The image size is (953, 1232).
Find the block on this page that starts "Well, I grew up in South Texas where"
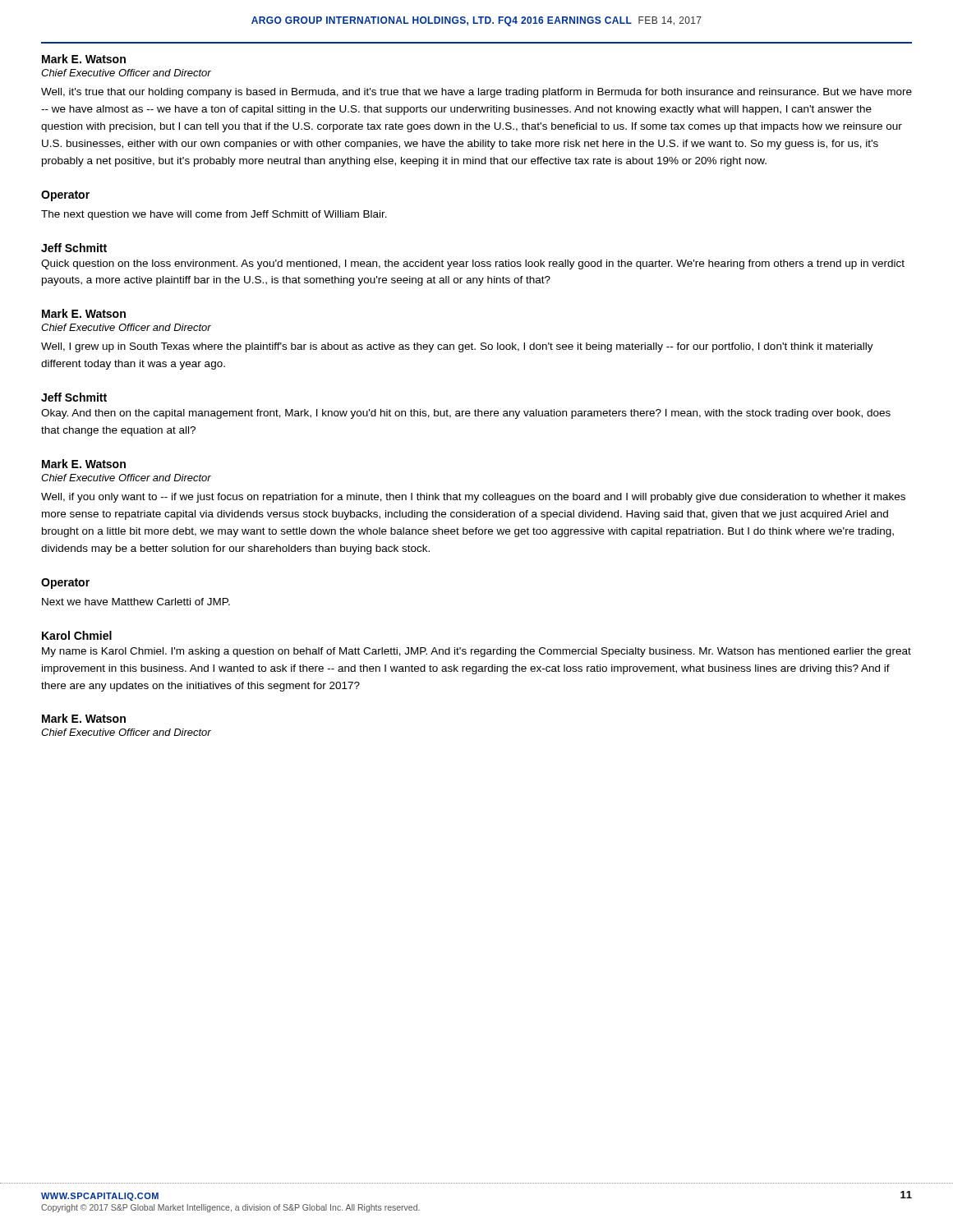(457, 355)
